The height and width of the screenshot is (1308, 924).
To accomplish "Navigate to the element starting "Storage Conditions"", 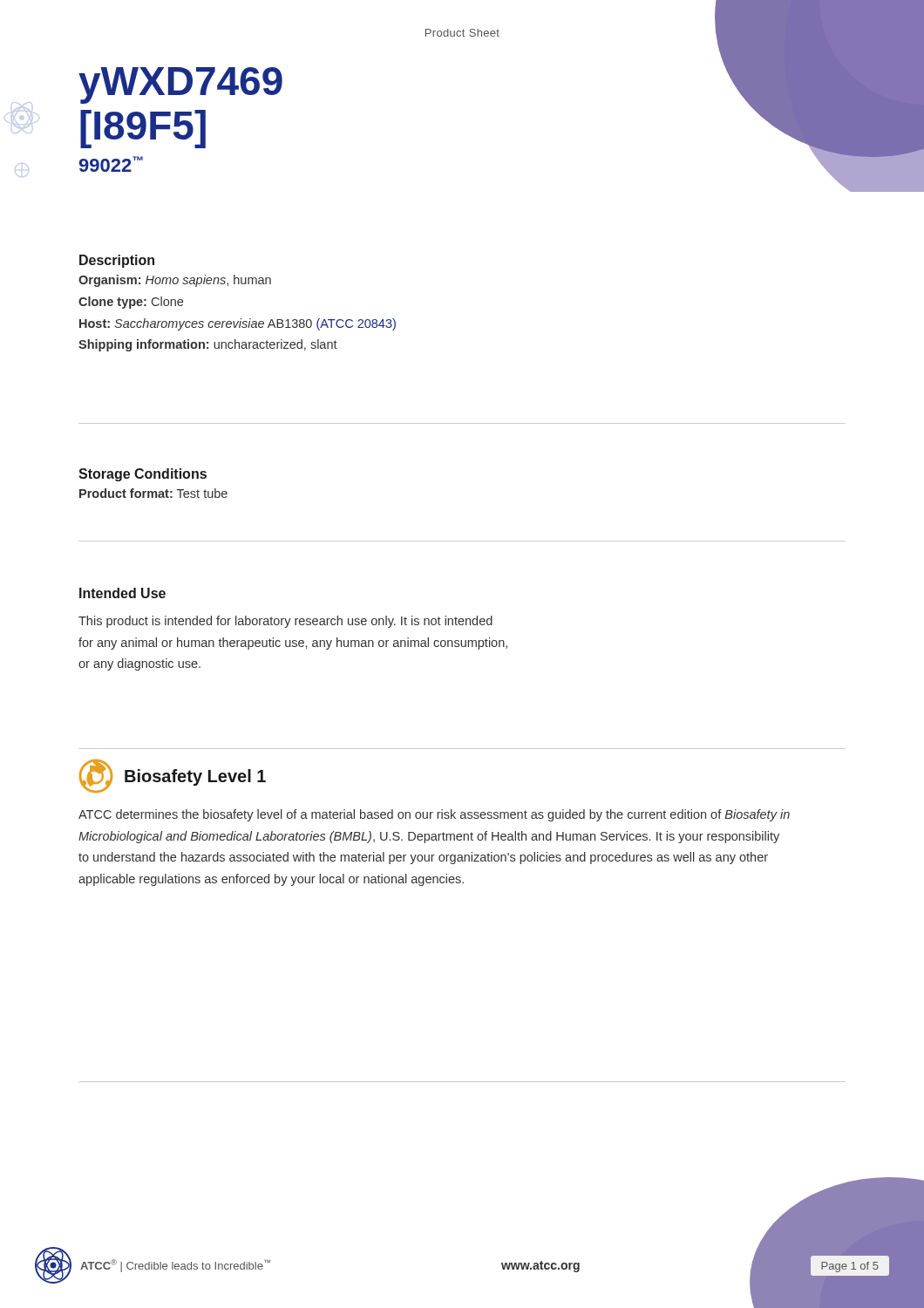I will tap(143, 474).
